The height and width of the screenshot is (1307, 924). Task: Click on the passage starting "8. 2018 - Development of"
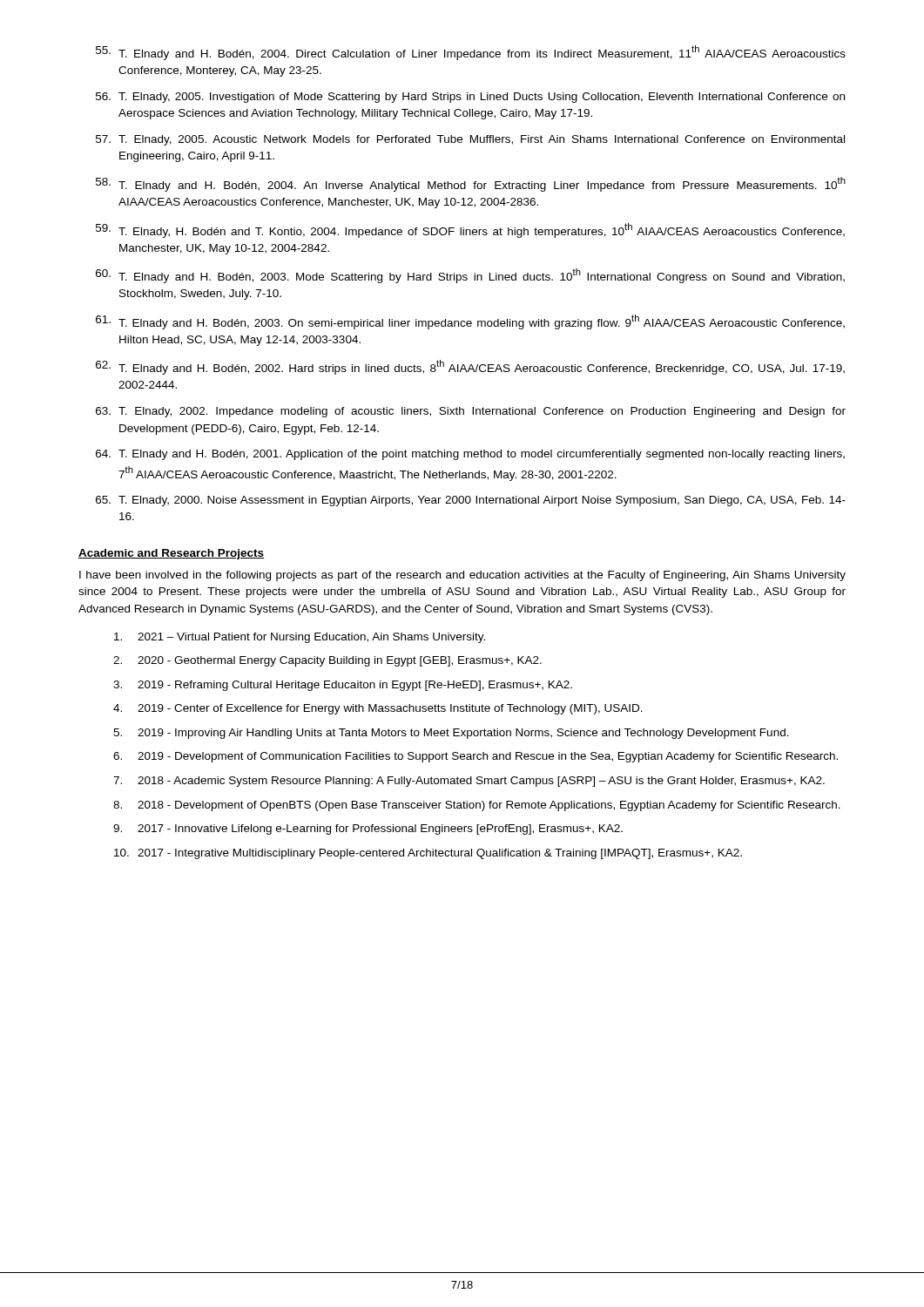(479, 804)
